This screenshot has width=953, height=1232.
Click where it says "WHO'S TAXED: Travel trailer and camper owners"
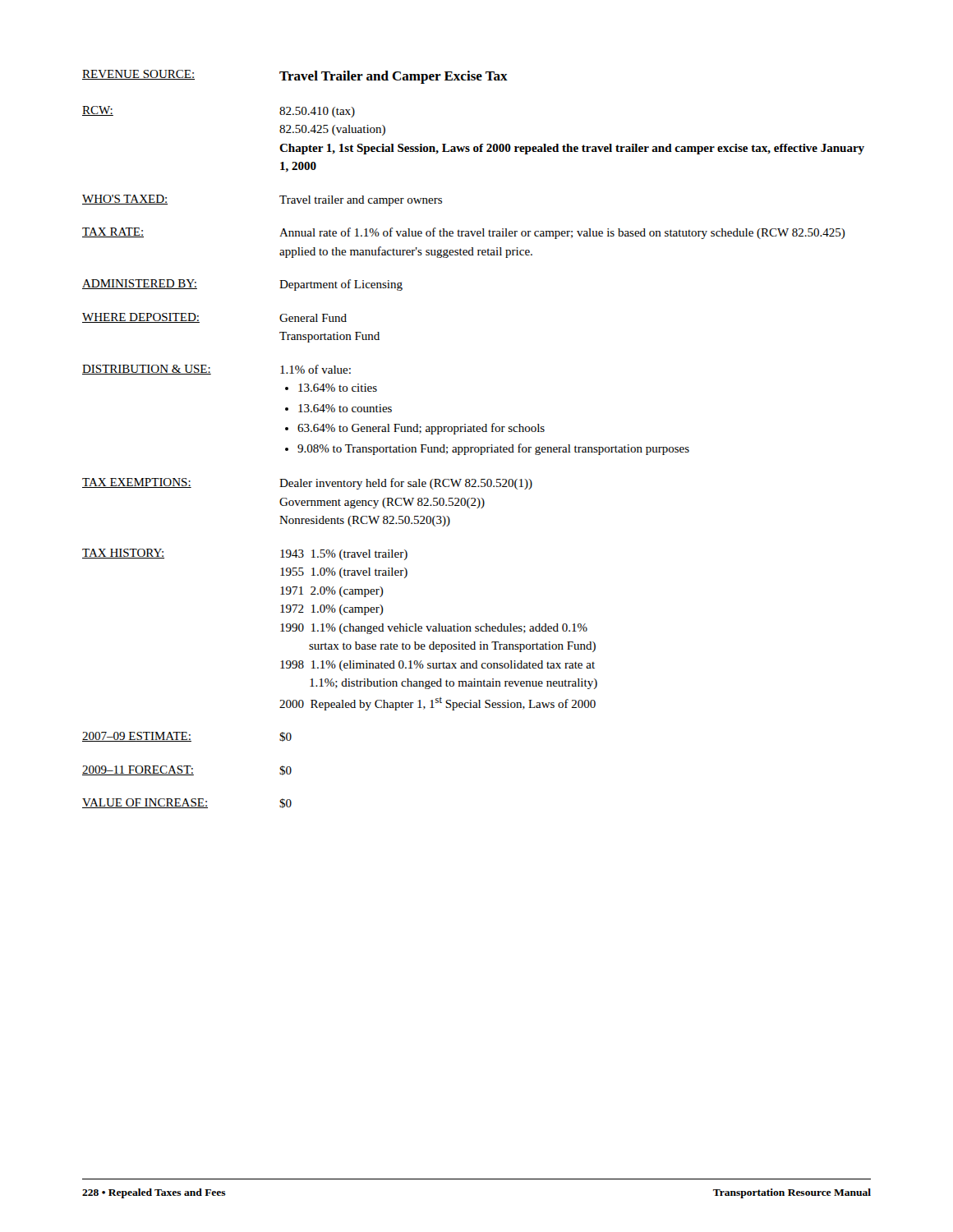coord(127,200)
